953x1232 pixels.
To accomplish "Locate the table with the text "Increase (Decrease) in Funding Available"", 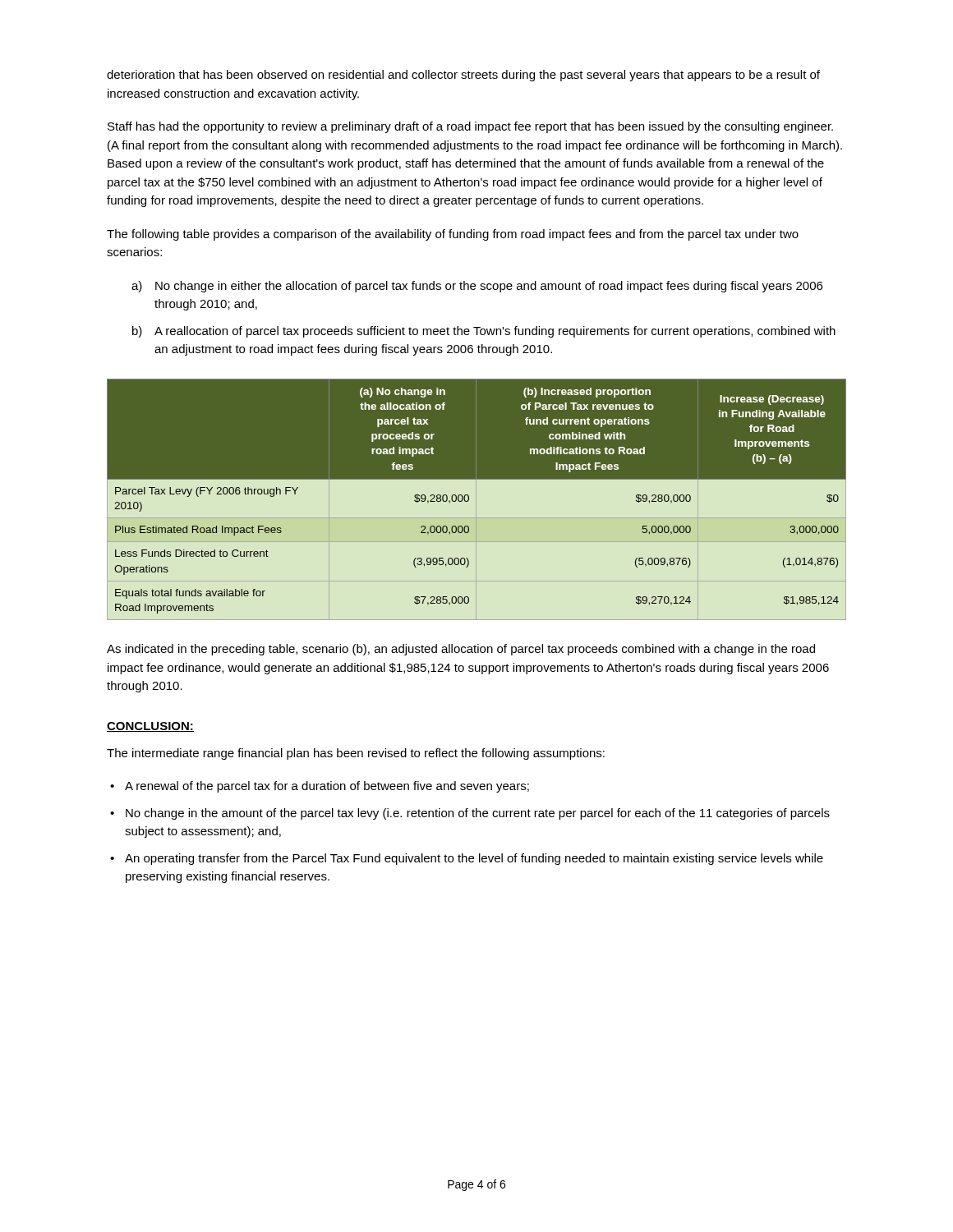I will click(x=476, y=499).
